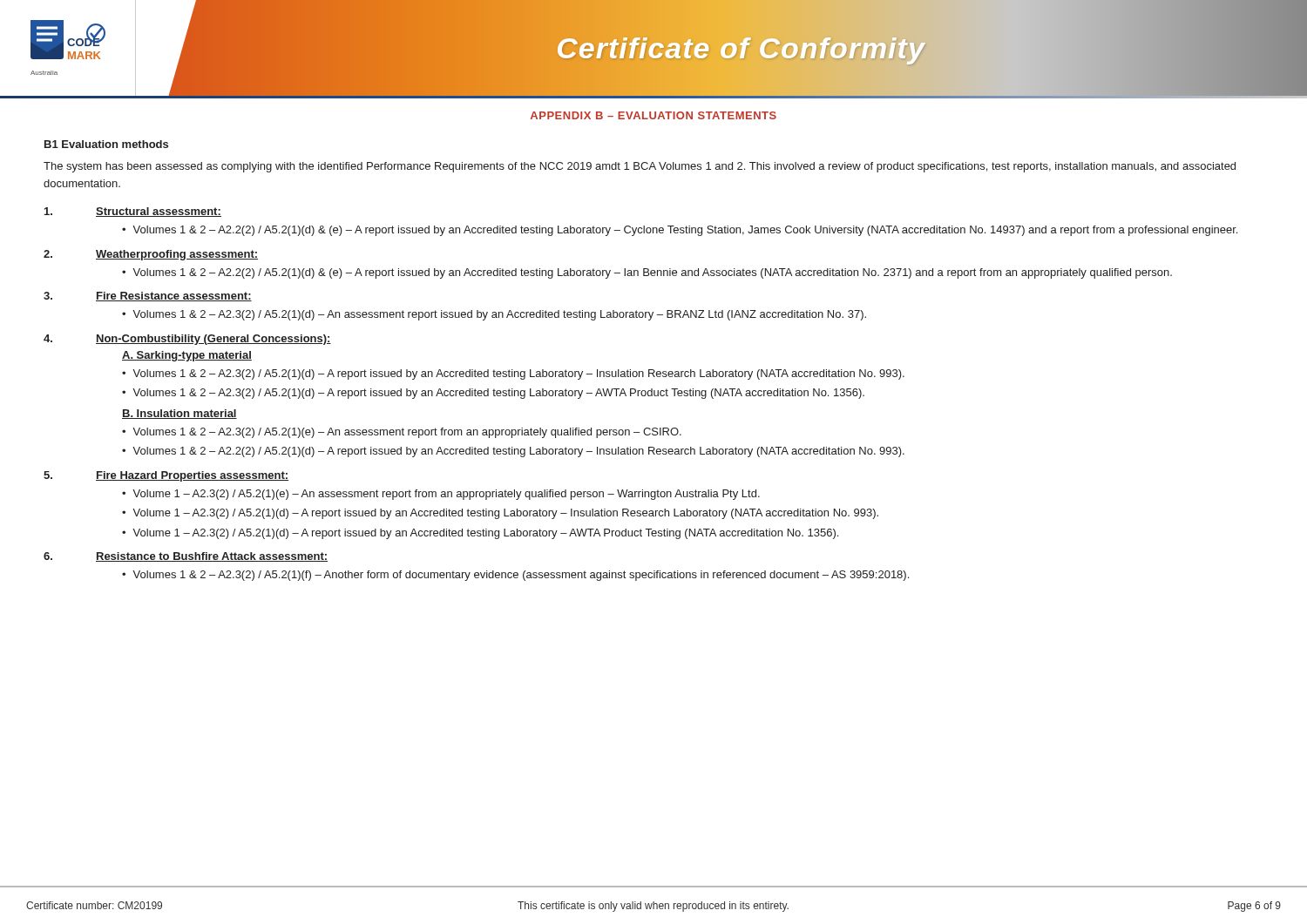Click on the text block starting "Non-Combustibility (General Concessions):"
The width and height of the screenshot is (1307, 924).
[x=213, y=338]
